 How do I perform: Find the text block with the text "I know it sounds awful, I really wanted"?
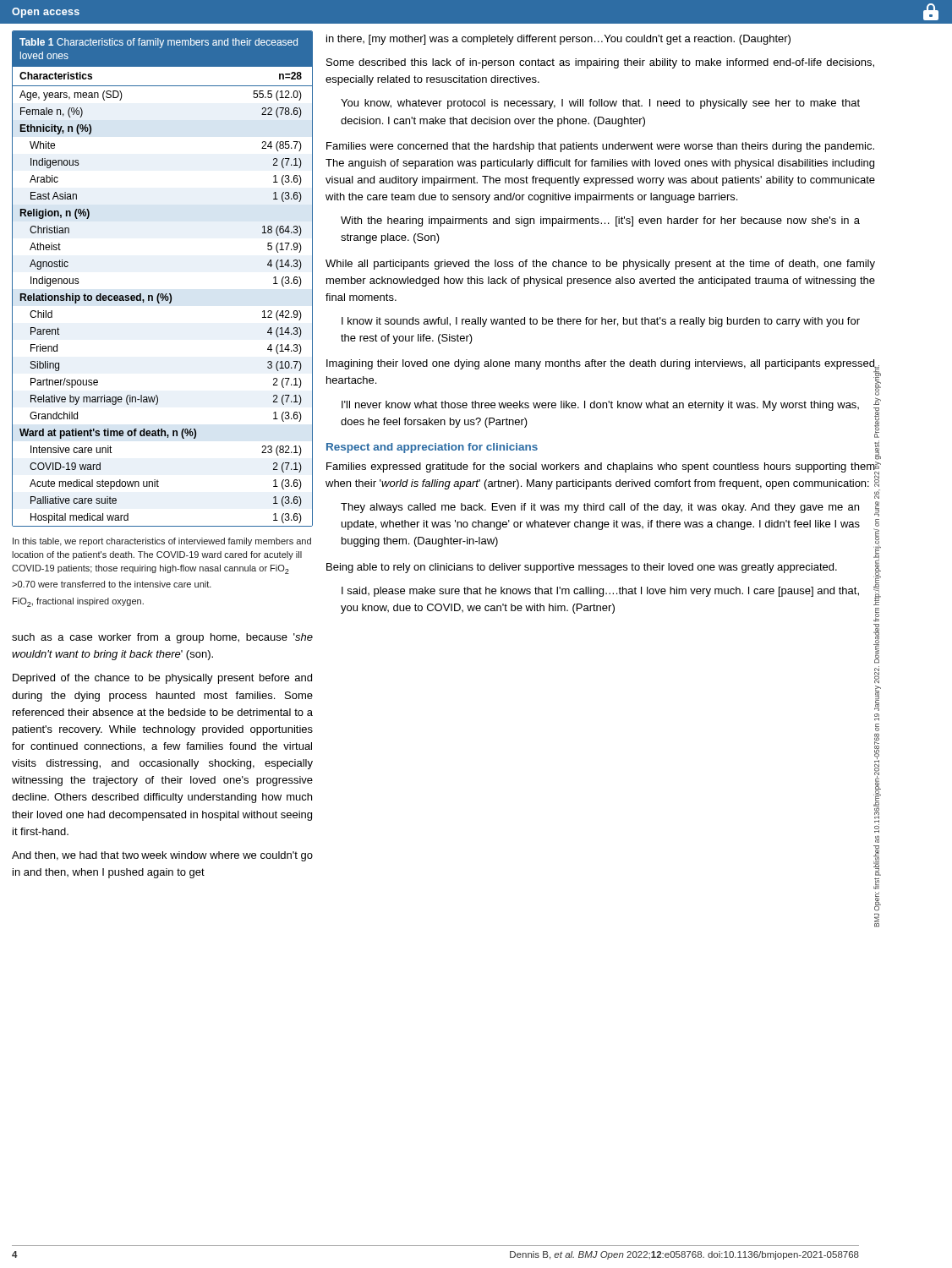coord(600,329)
